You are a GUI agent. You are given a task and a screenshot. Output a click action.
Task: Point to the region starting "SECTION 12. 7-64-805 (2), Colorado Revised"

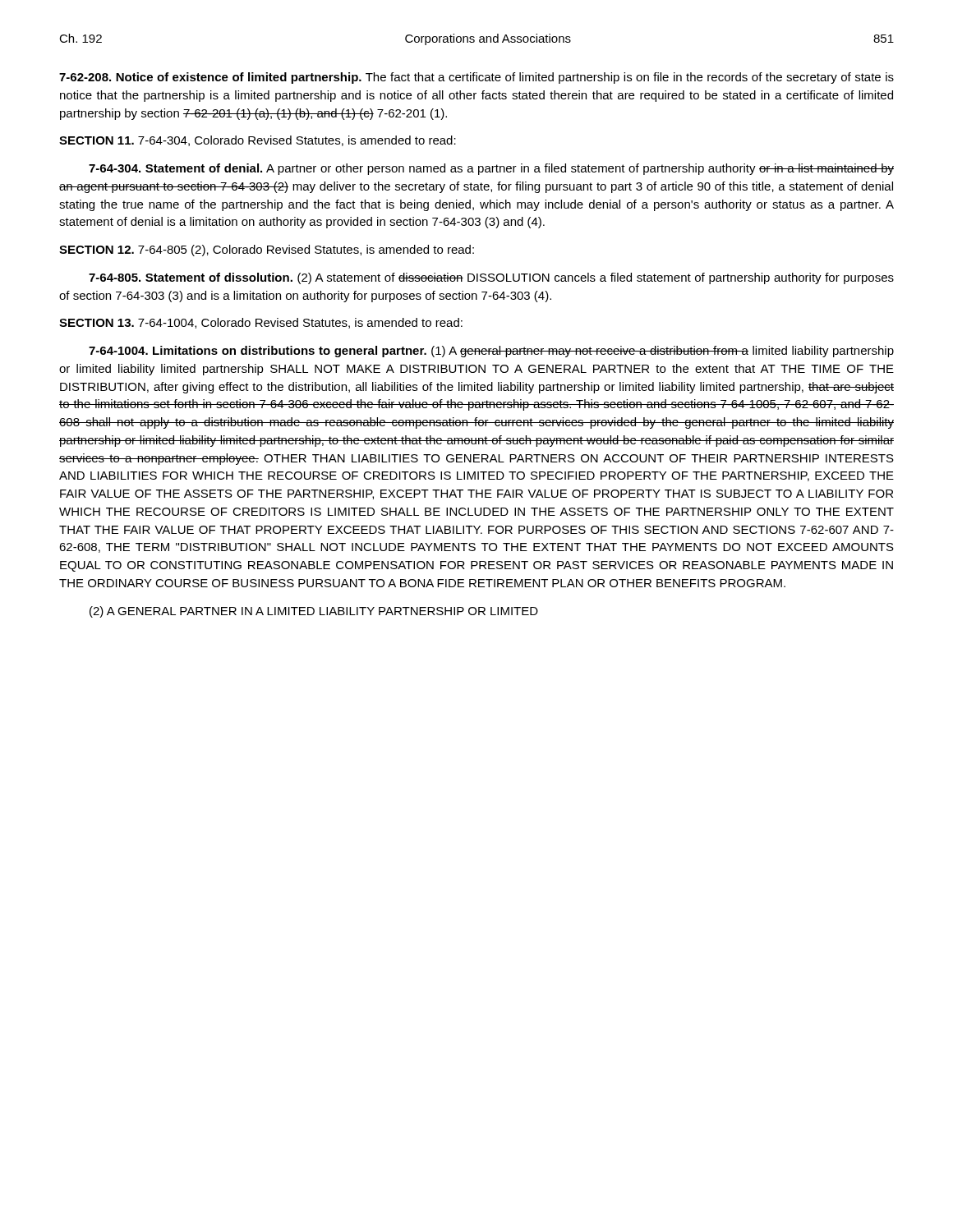coord(476,250)
